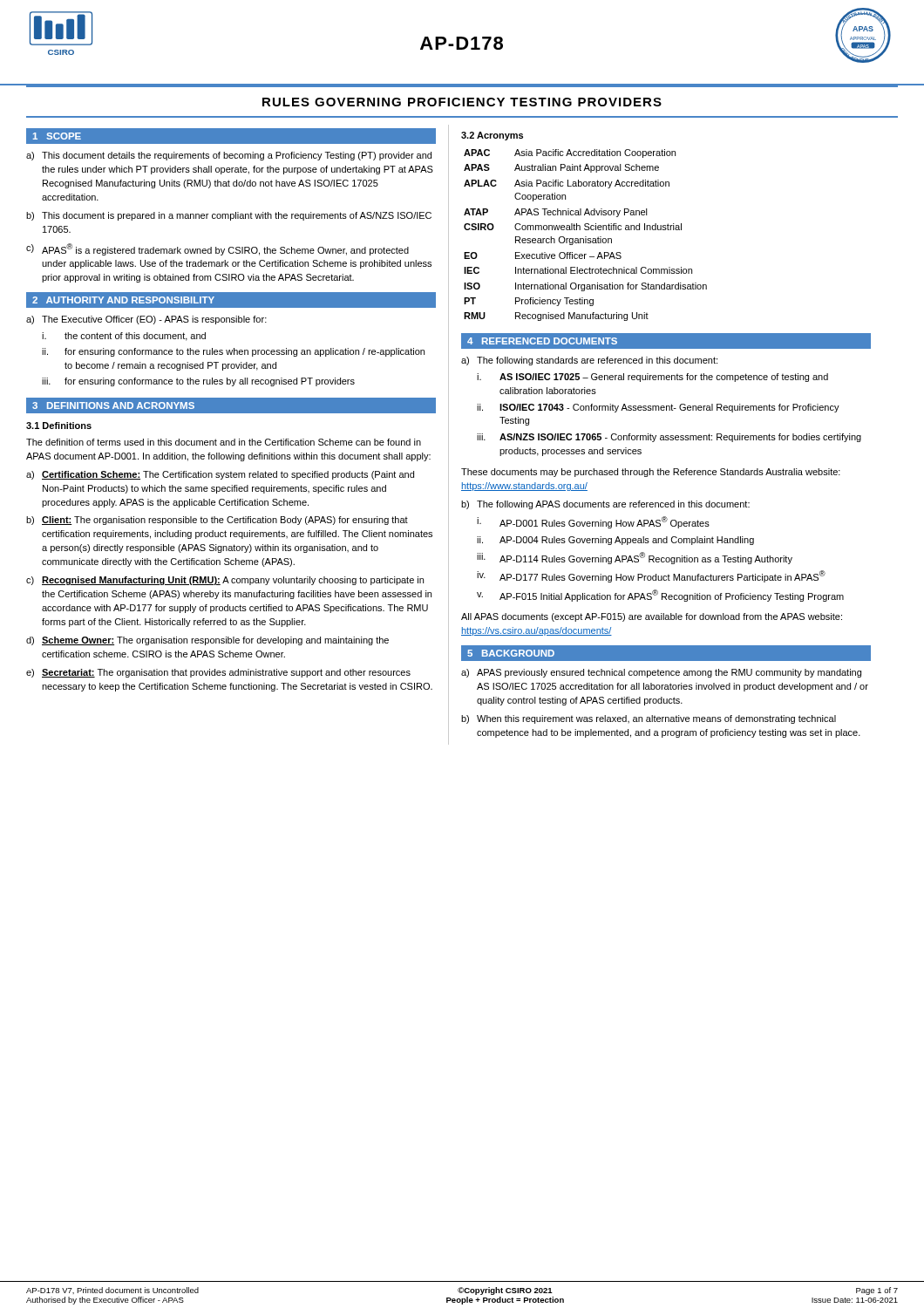Click on the list item containing "a) APAS previously ensured technical competence among the"
This screenshot has width=924, height=1308.
coord(666,687)
